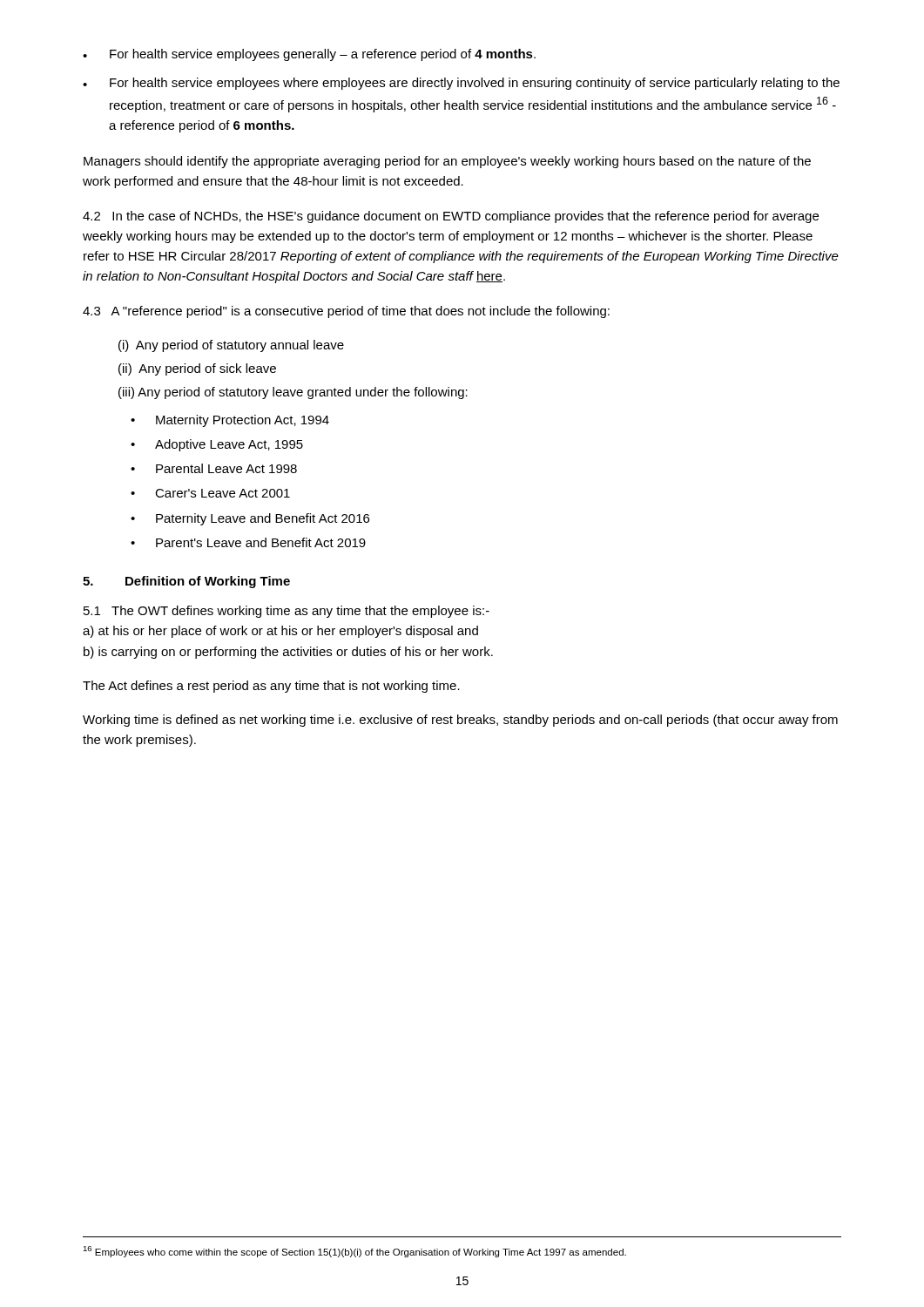Locate the list item that reads "• For health service employees generally"
Image resolution: width=924 pixels, height=1307 pixels.
(310, 55)
